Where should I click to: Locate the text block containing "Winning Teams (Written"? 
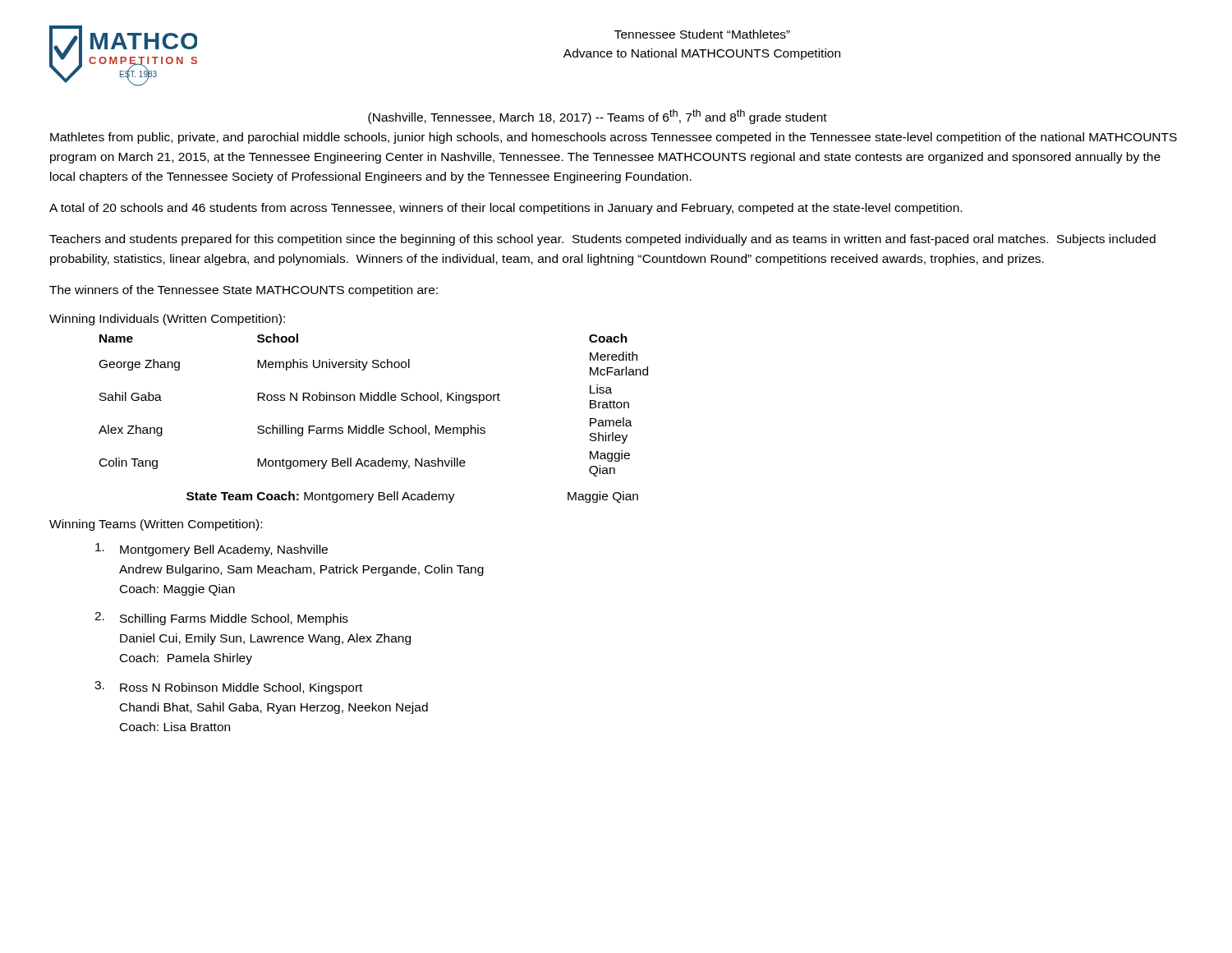click(156, 524)
